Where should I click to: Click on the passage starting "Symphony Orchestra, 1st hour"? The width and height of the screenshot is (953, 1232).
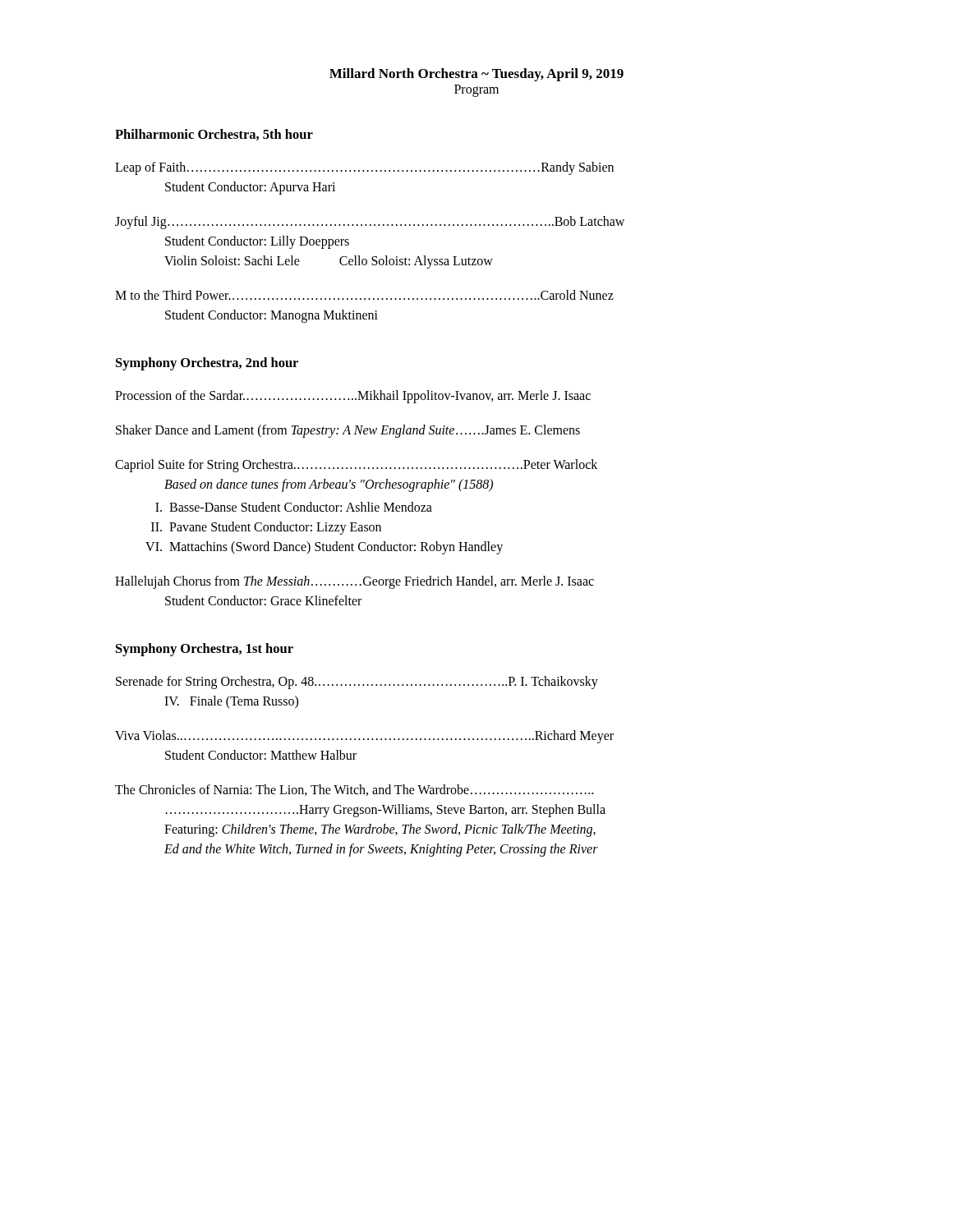click(204, 648)
